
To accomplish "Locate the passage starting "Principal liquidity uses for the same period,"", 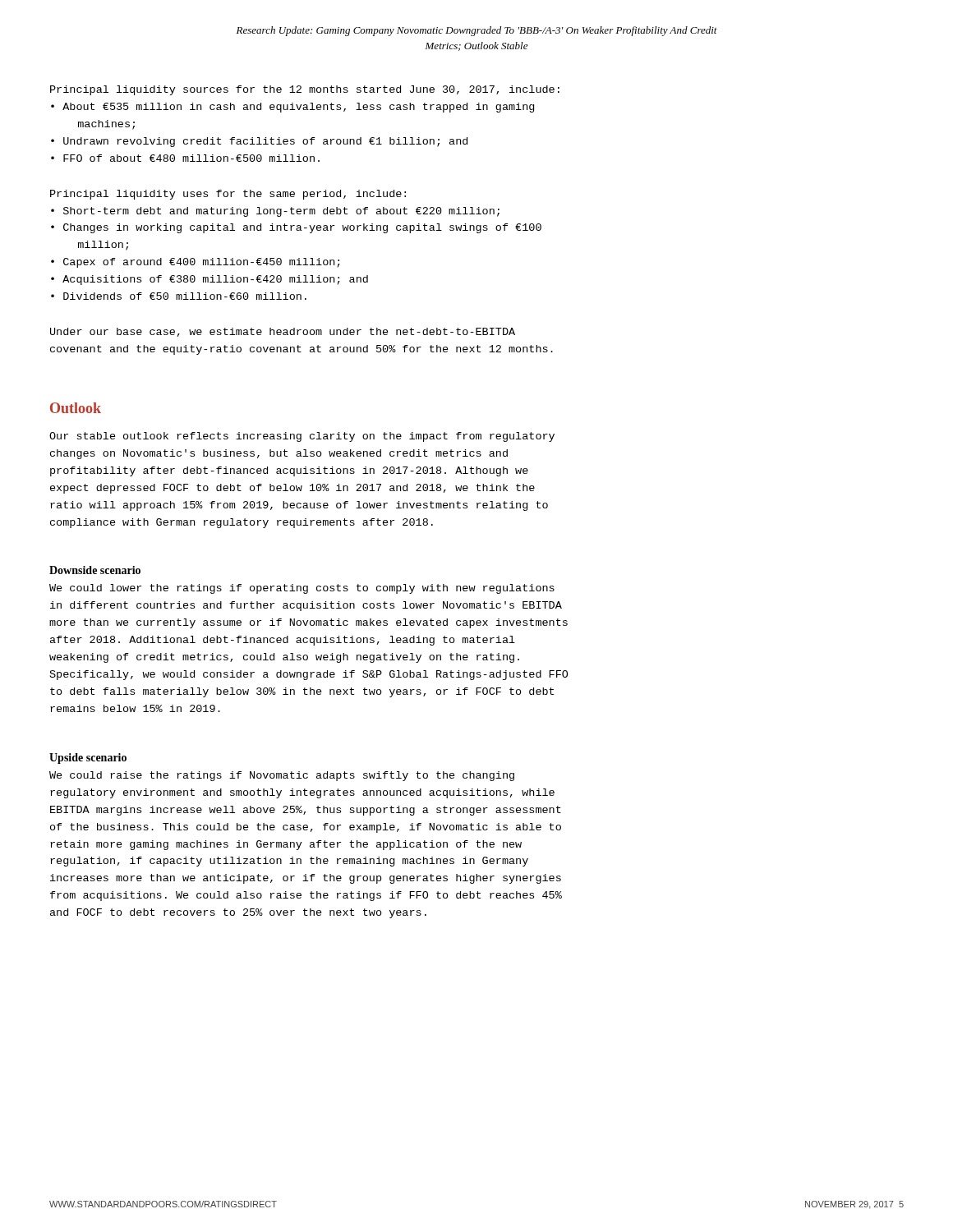I will (x=229, y=194).
